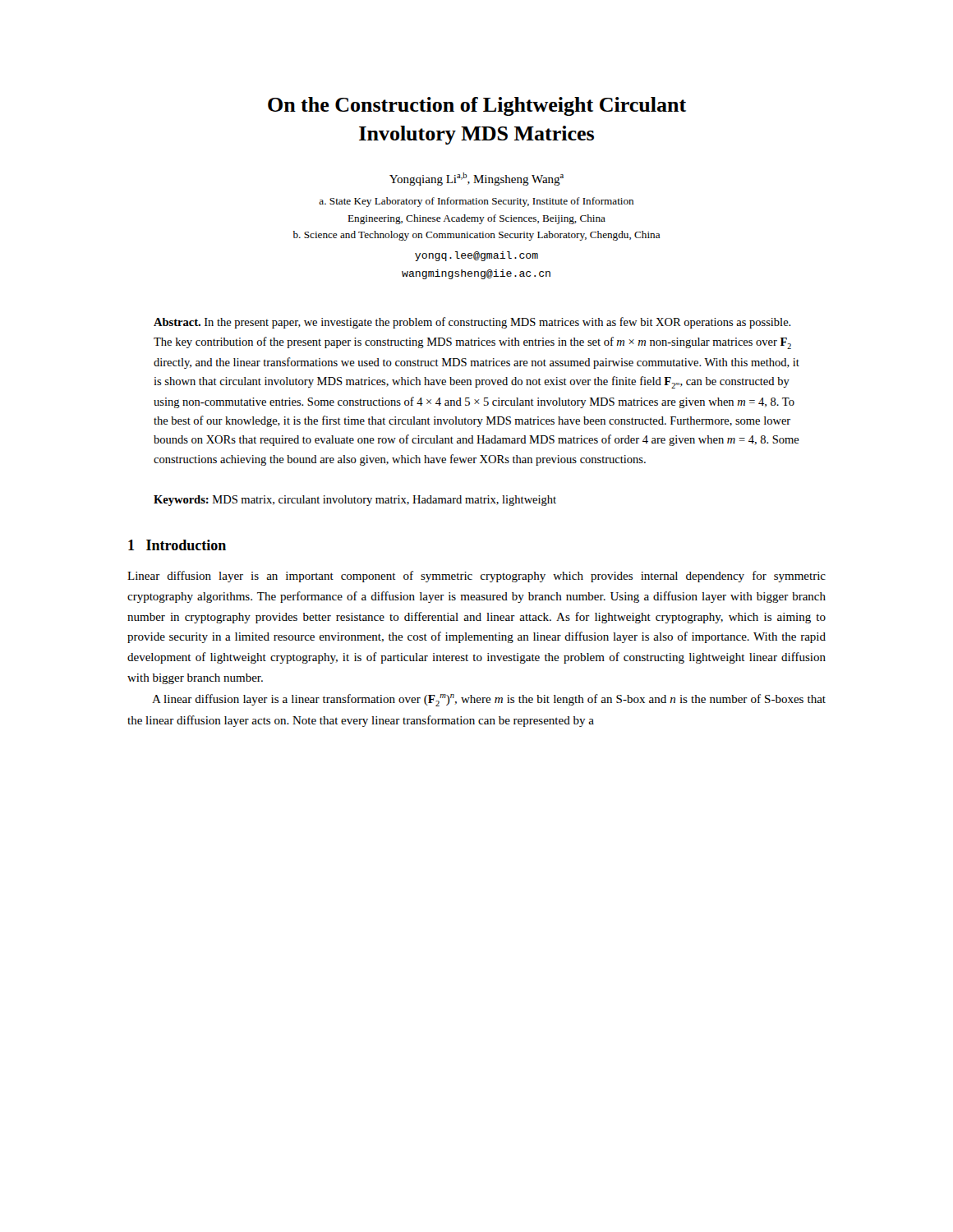Point to the block beginning "Keywords: MDS matrix, circulant involutory matrix, Hadamard matrix,"
This screenshot has width=953, height=1232.
[355, 499]
